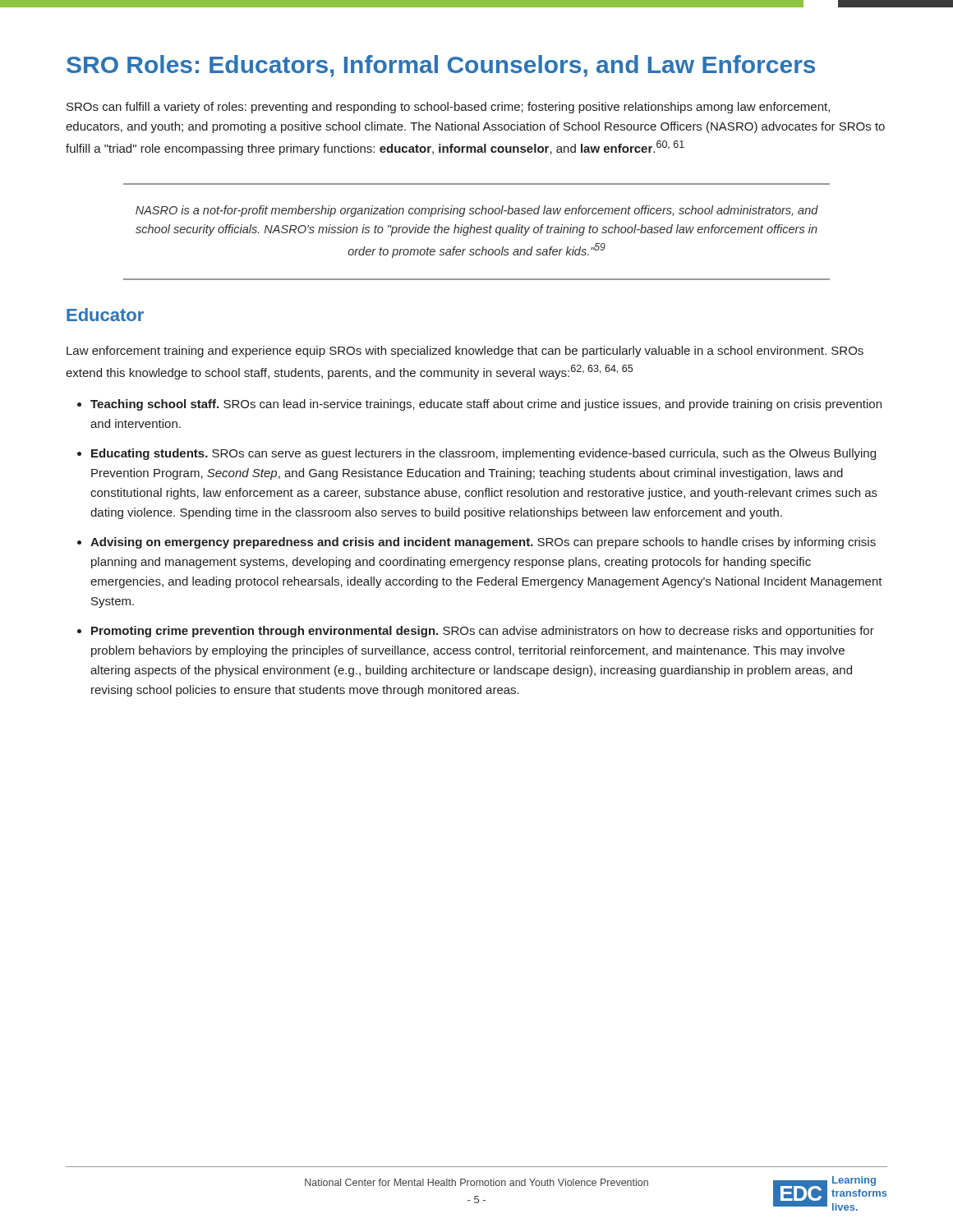Find the block starting "NASRO is a not-for-profit membership organization comprising school-based"
Screen dimensions: 1232x953
476,231
